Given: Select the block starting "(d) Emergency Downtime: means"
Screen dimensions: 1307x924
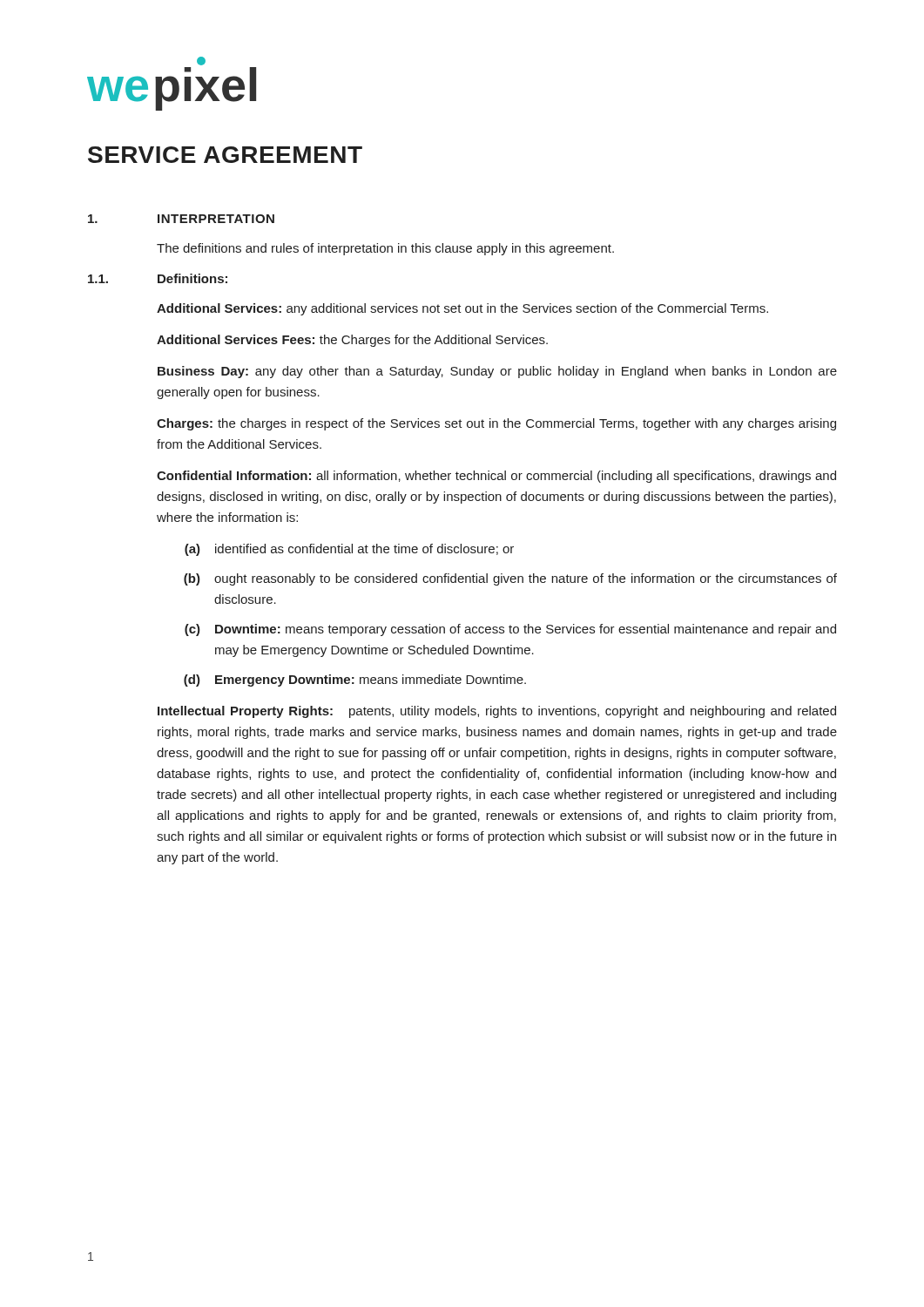Looking at the screenshot, I should pos(497,680).
